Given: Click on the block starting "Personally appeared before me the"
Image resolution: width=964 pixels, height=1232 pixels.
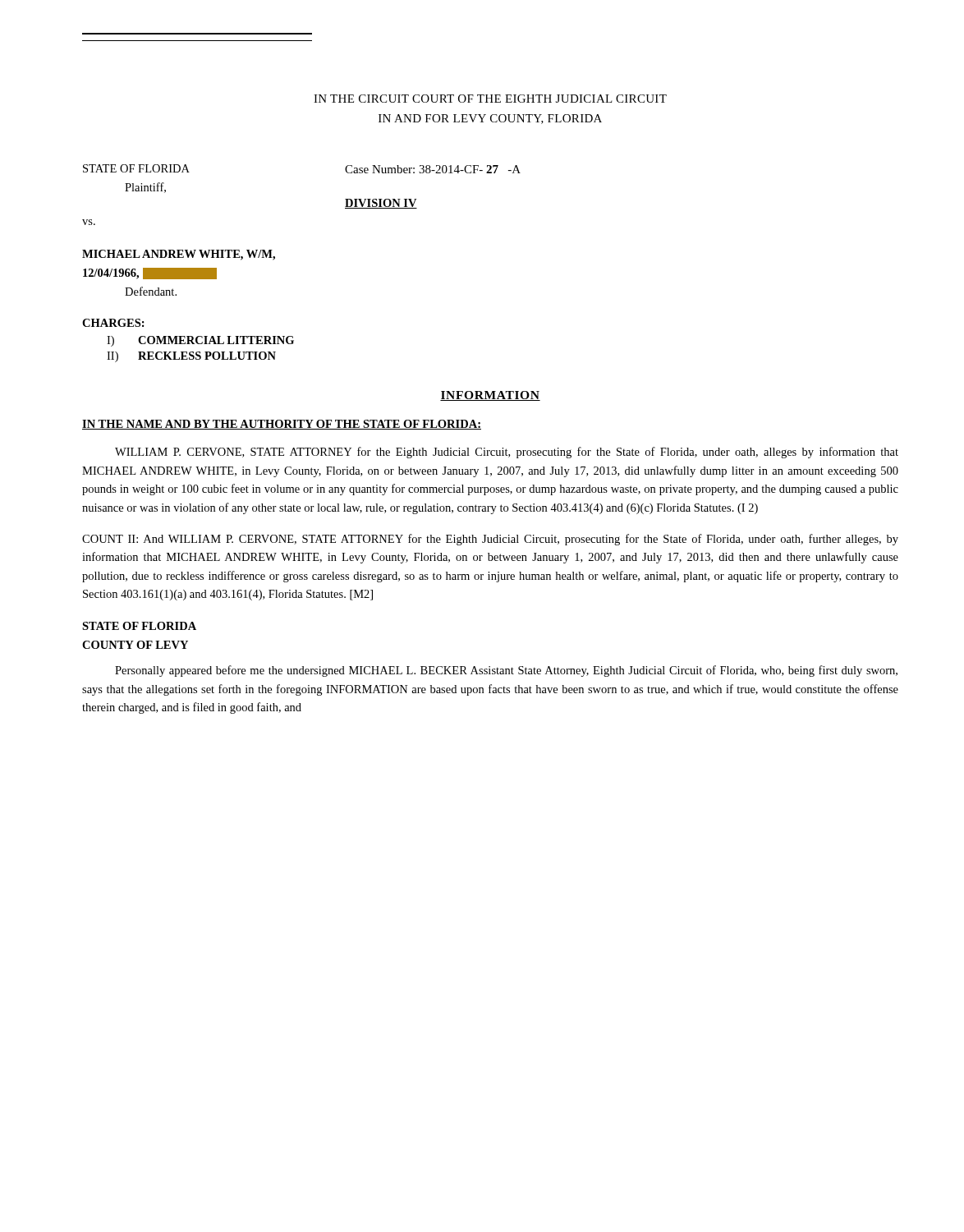Looking at the screenshot, I should coord(490,689).
